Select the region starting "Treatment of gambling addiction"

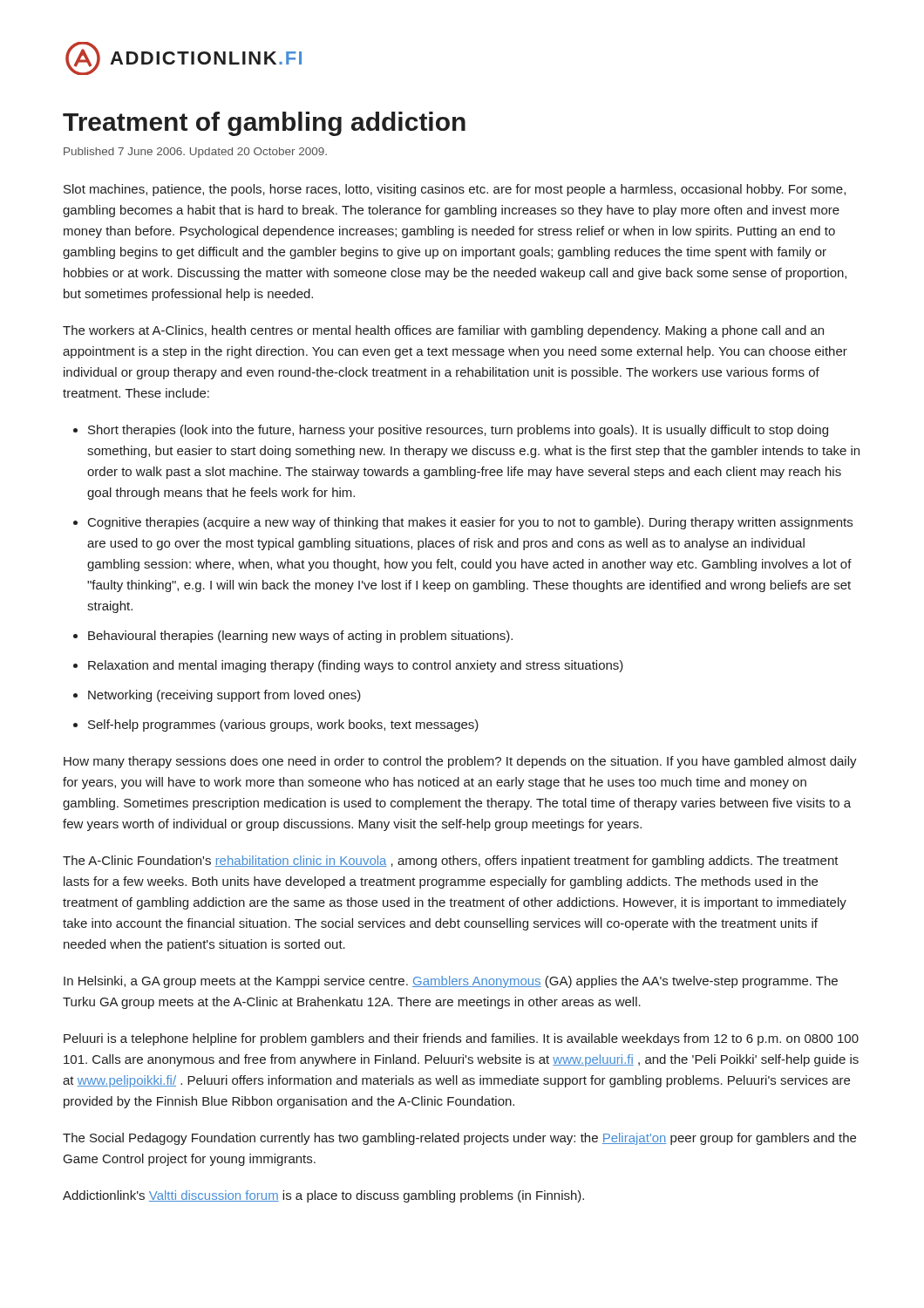coord(462,122)
